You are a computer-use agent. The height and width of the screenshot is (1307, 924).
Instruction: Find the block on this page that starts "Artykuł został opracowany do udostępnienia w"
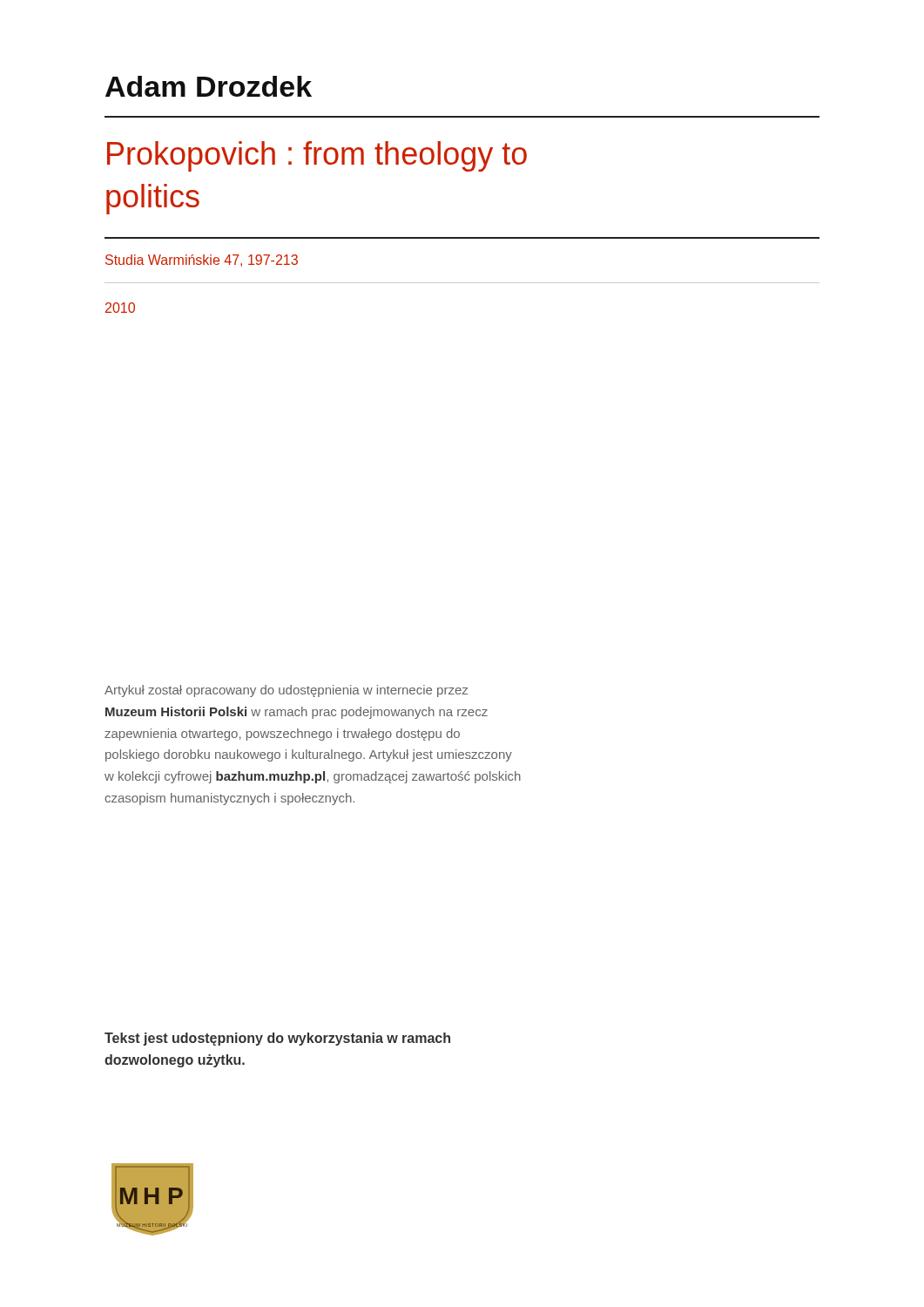[462, 744]
